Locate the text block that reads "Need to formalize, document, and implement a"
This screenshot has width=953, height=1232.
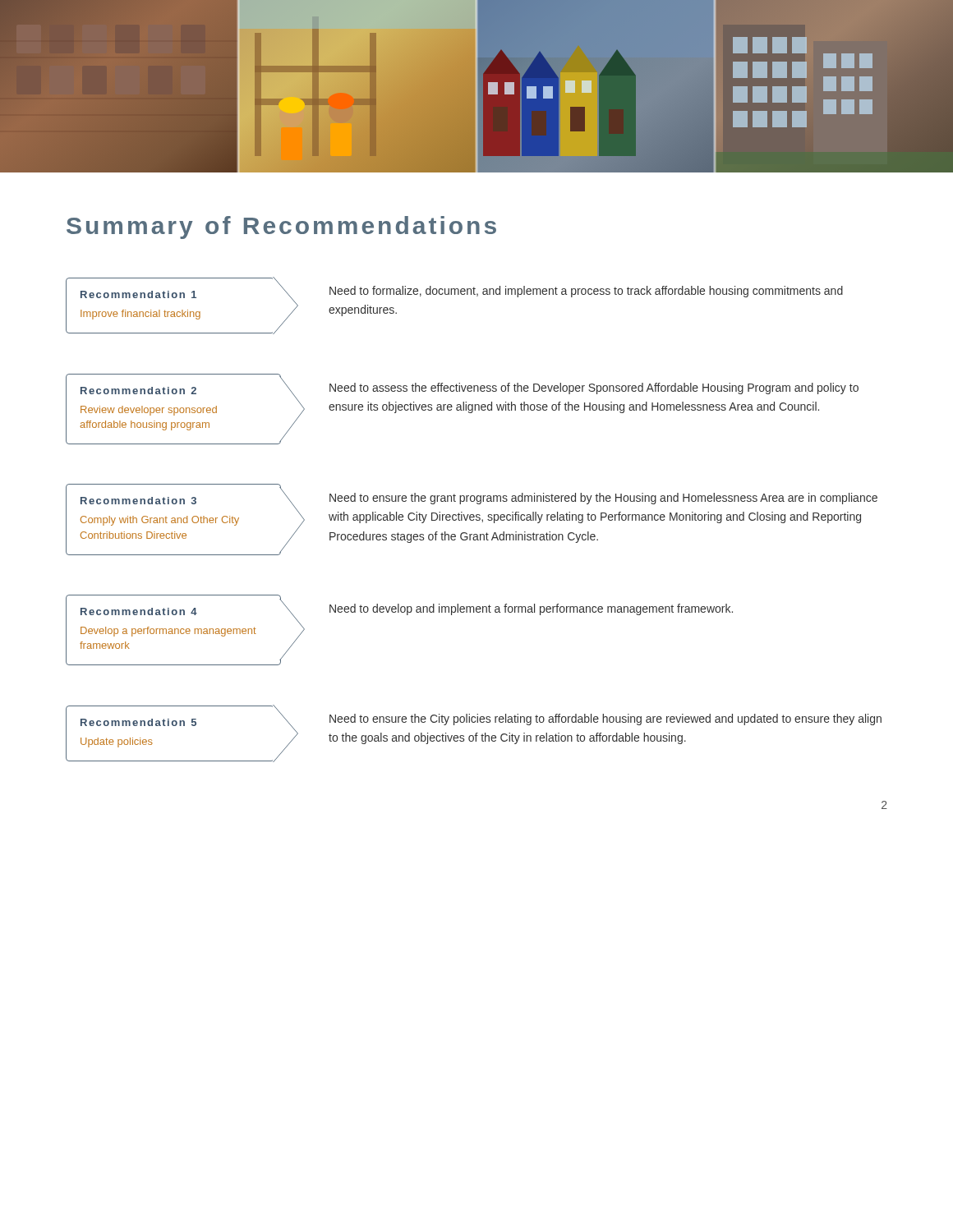click(586, 300)
